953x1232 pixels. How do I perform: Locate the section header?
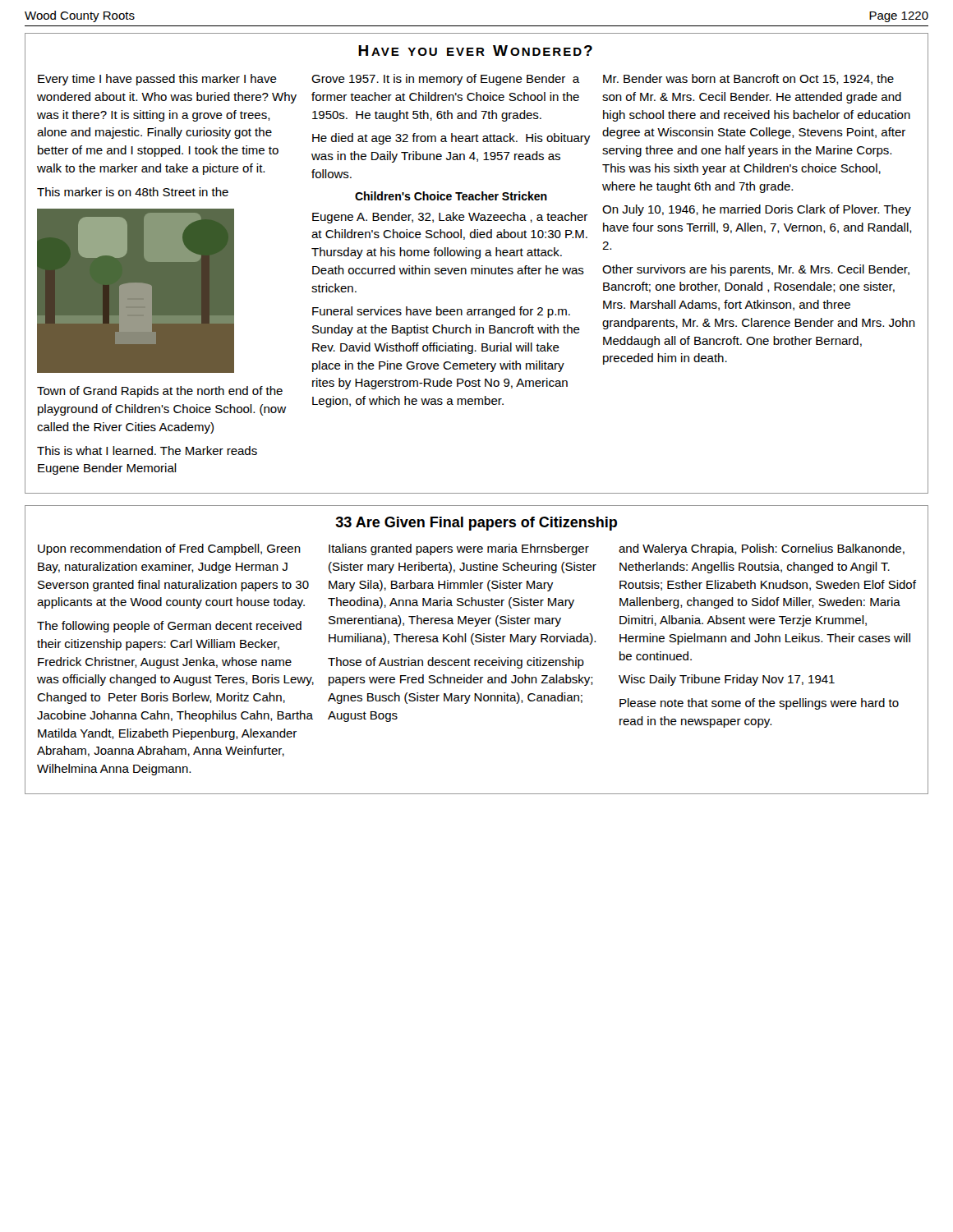point(451,196)
